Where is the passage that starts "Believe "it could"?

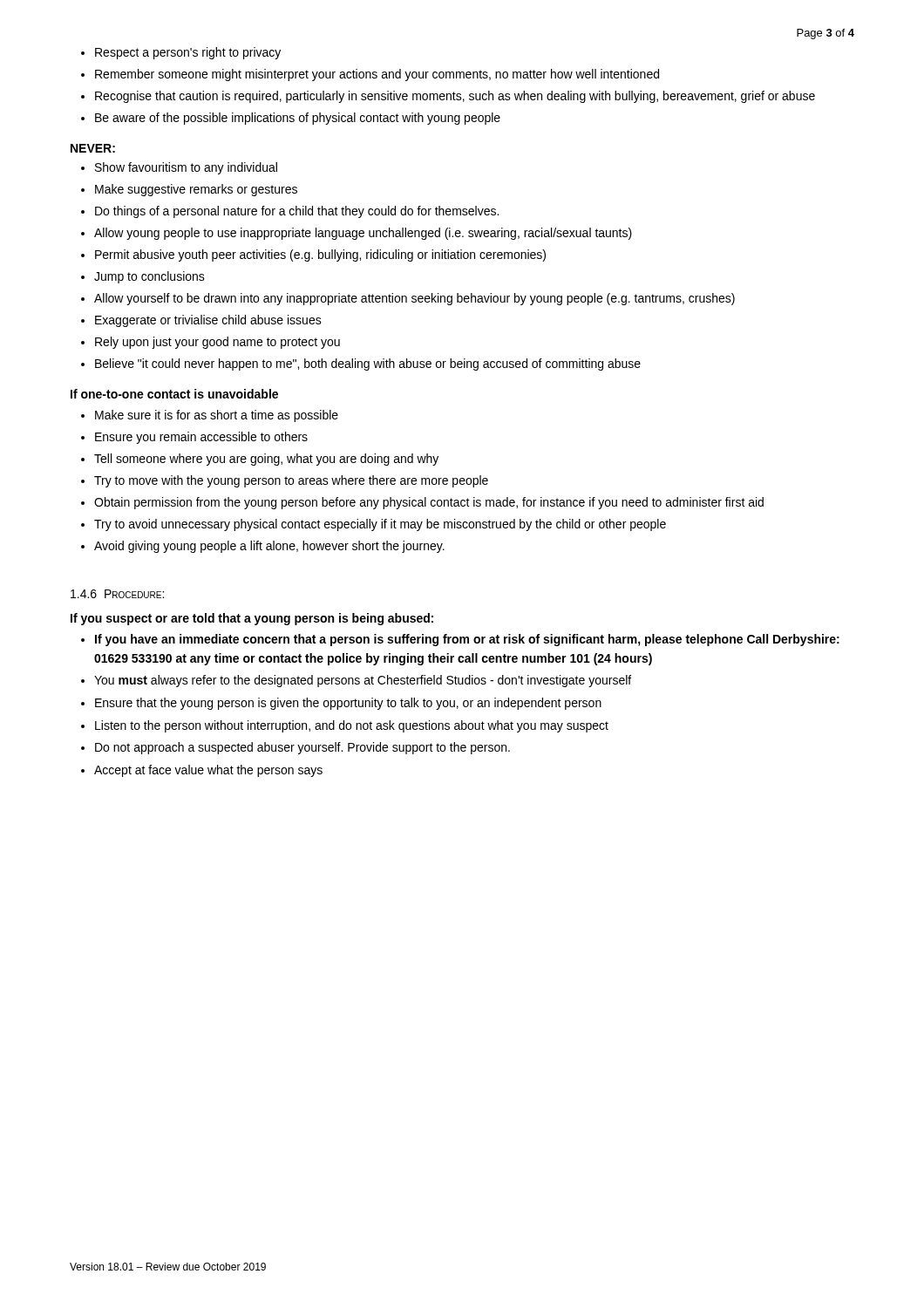367,364
